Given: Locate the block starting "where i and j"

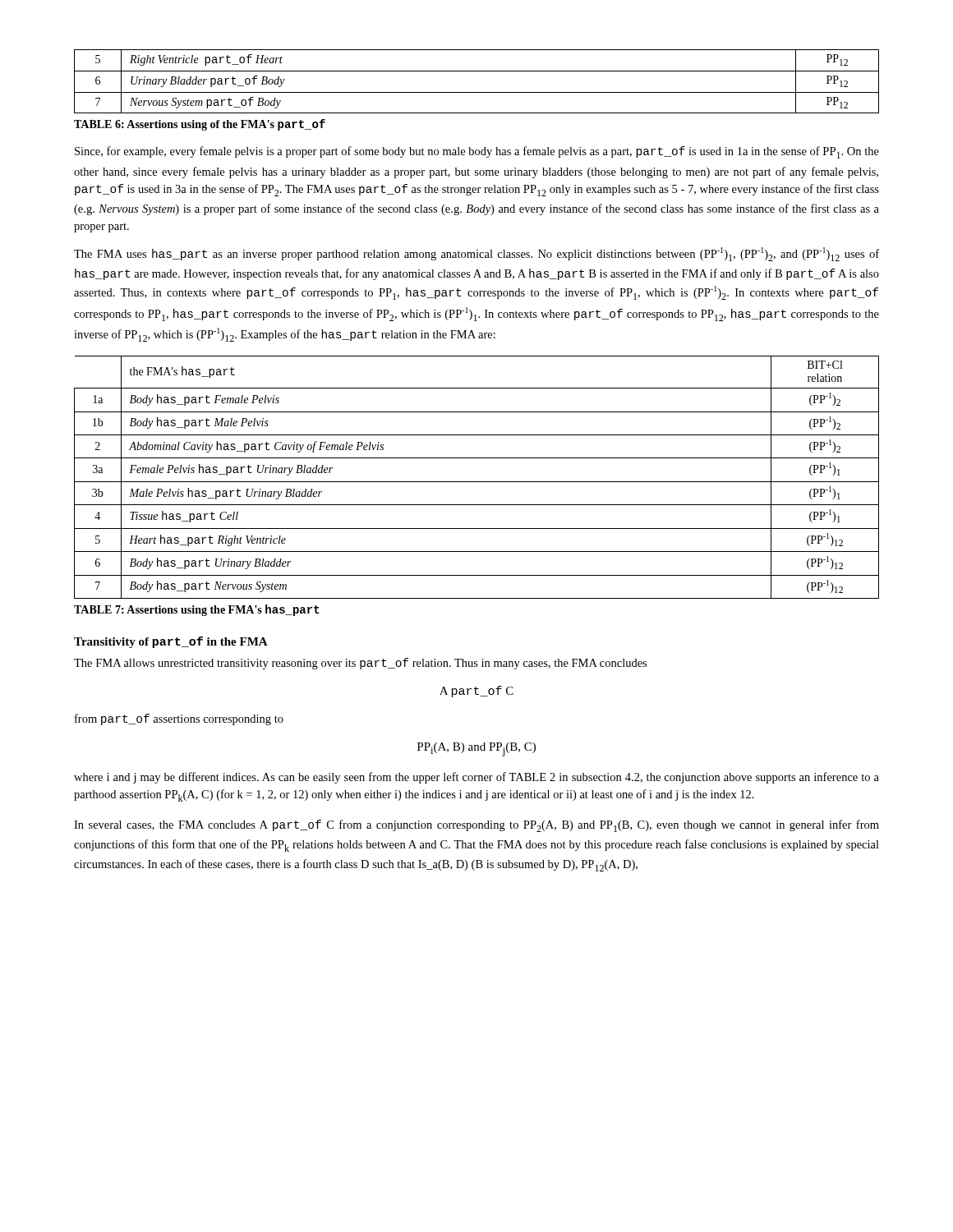Looking at the screenshot, I should [476, 787].
